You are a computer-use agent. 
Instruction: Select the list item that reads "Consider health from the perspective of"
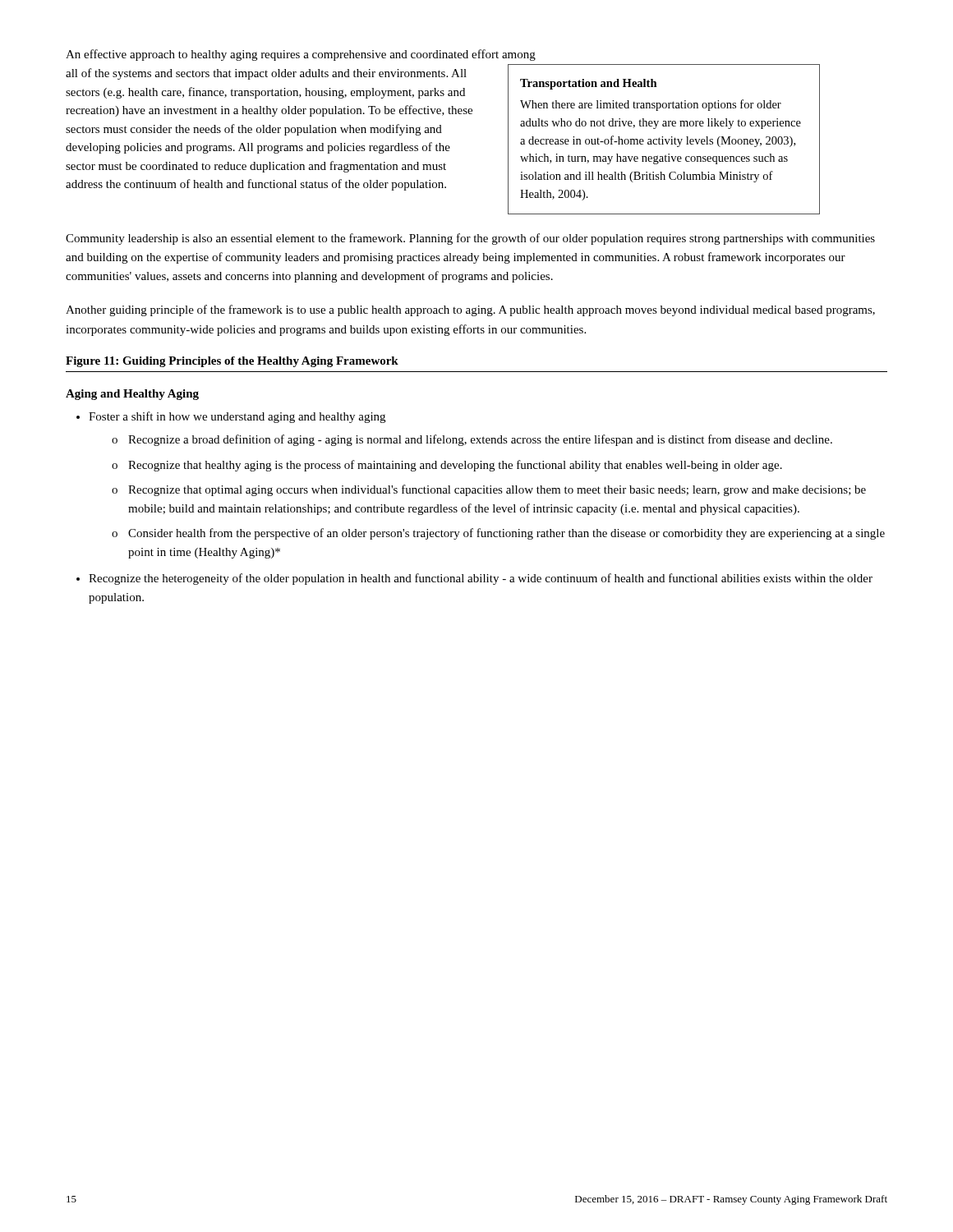click(x=507, y=543)
